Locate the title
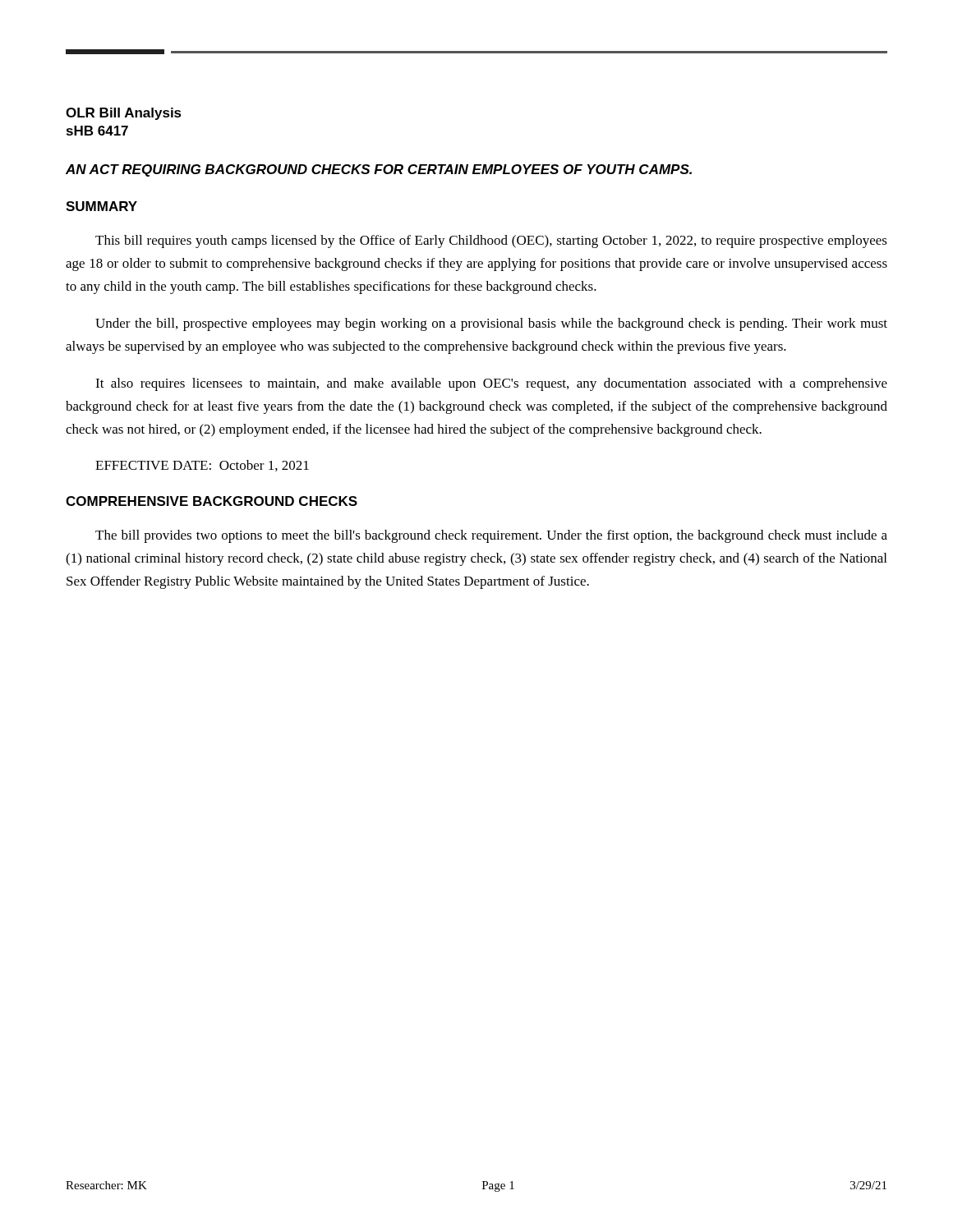Image resolution: width=953 pixels, height=1232 pixels. click(x=476, y=170)
